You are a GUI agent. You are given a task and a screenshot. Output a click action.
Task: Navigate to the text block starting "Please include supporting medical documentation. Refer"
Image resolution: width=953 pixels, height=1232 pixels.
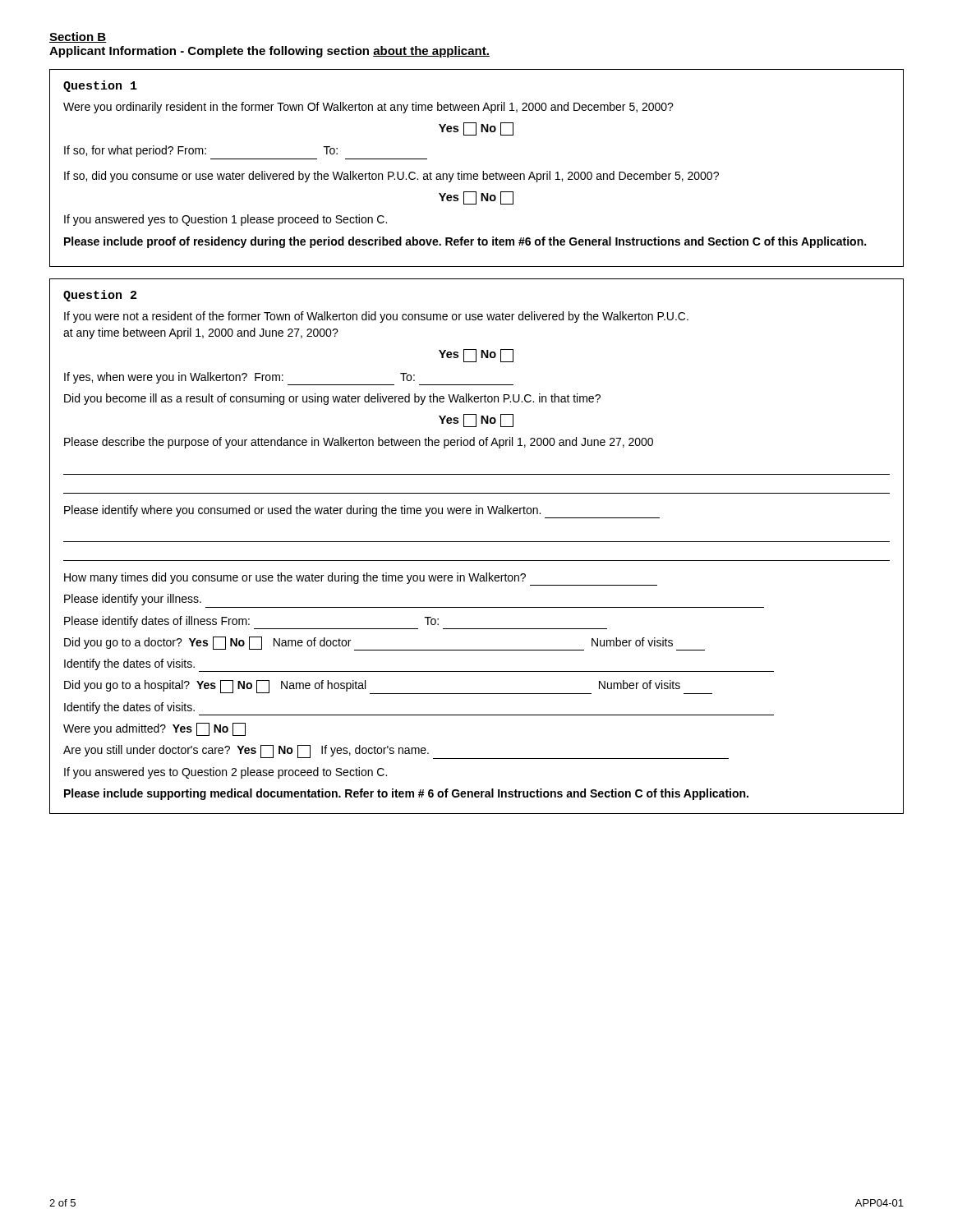pos(406,793)
